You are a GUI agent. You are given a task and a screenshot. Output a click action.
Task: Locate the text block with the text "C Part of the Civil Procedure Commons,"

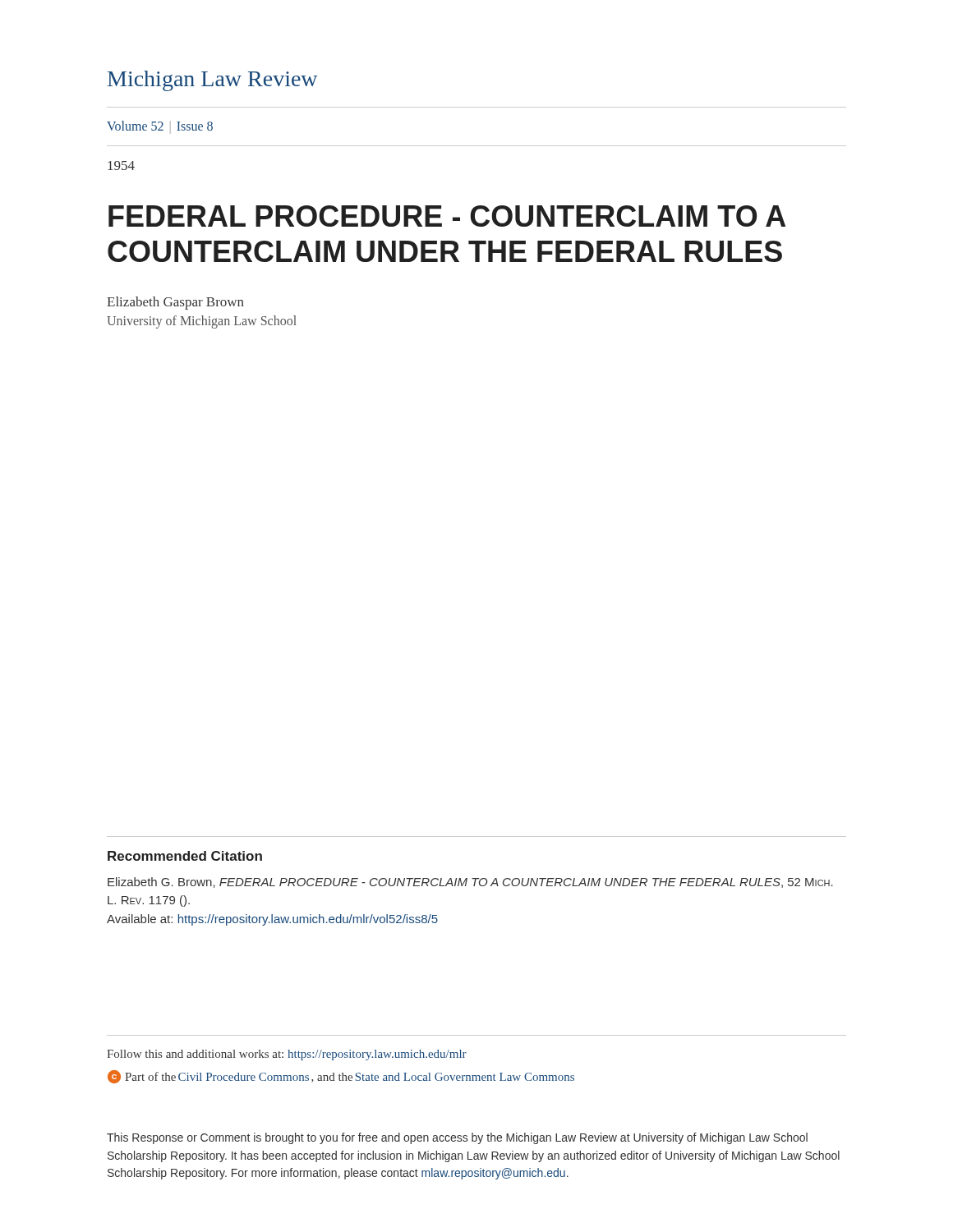[x=476, y=1077]
